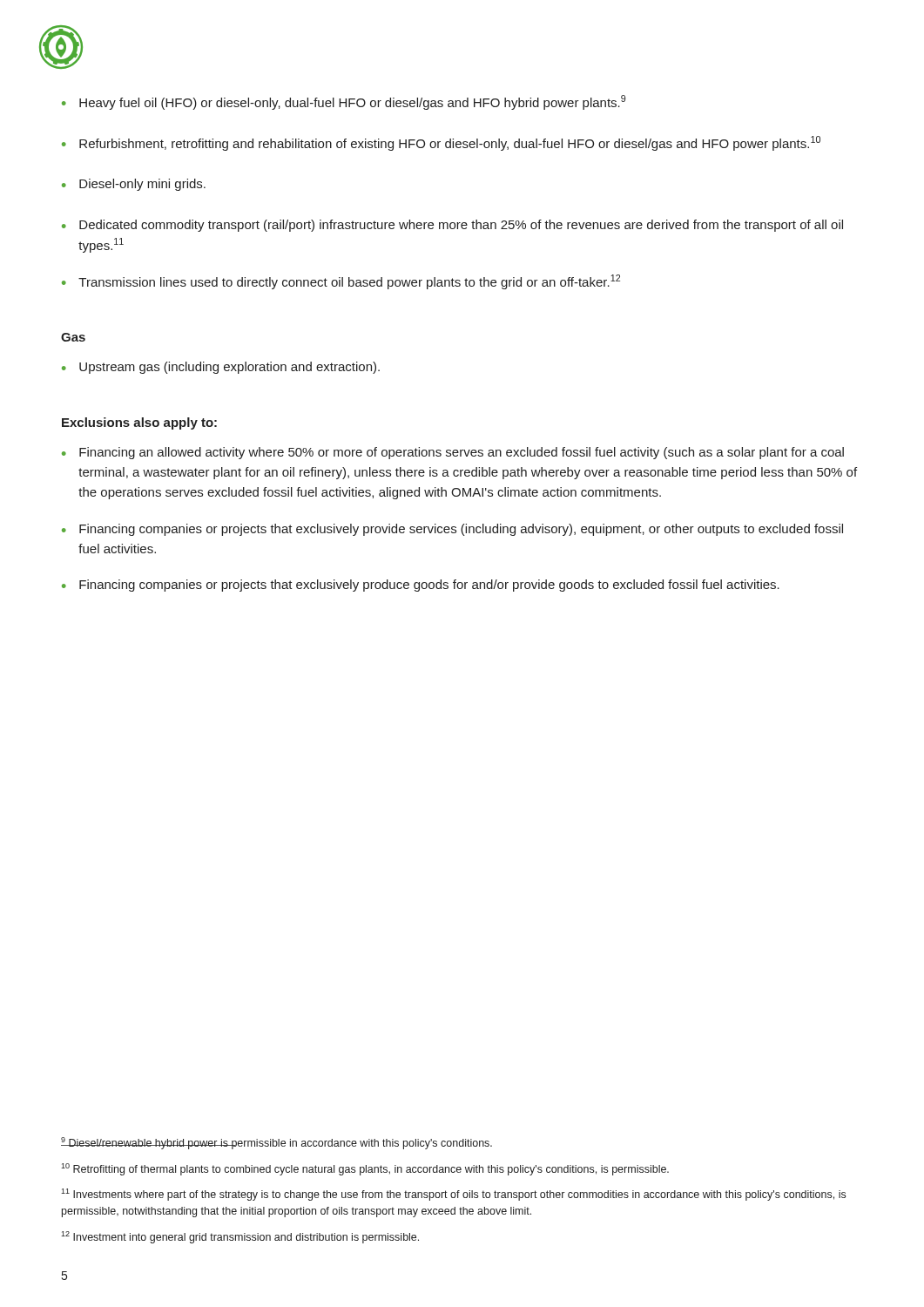Find the logo

pyautogui.click(x=61, y=48)
